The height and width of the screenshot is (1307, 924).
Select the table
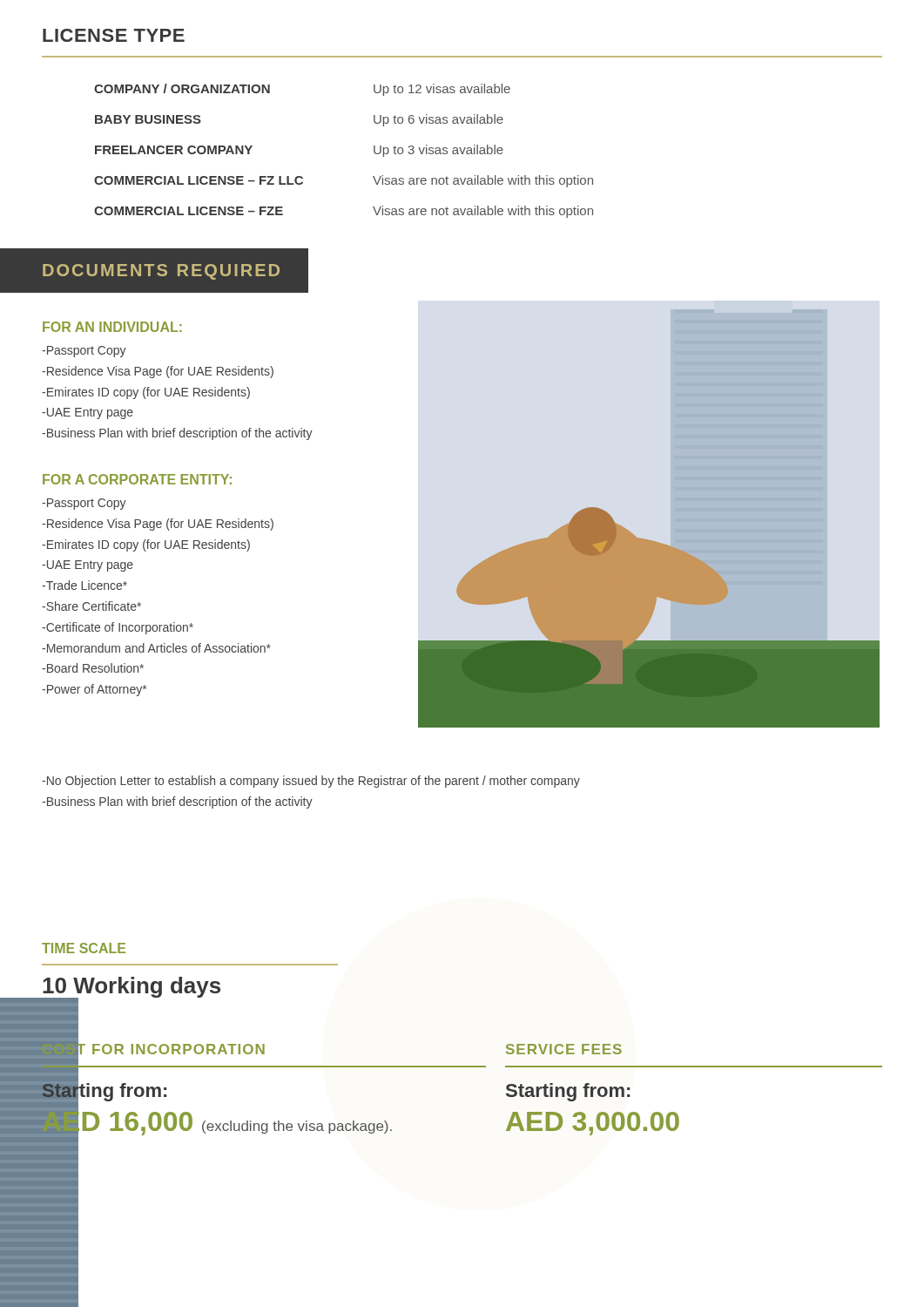462,149
